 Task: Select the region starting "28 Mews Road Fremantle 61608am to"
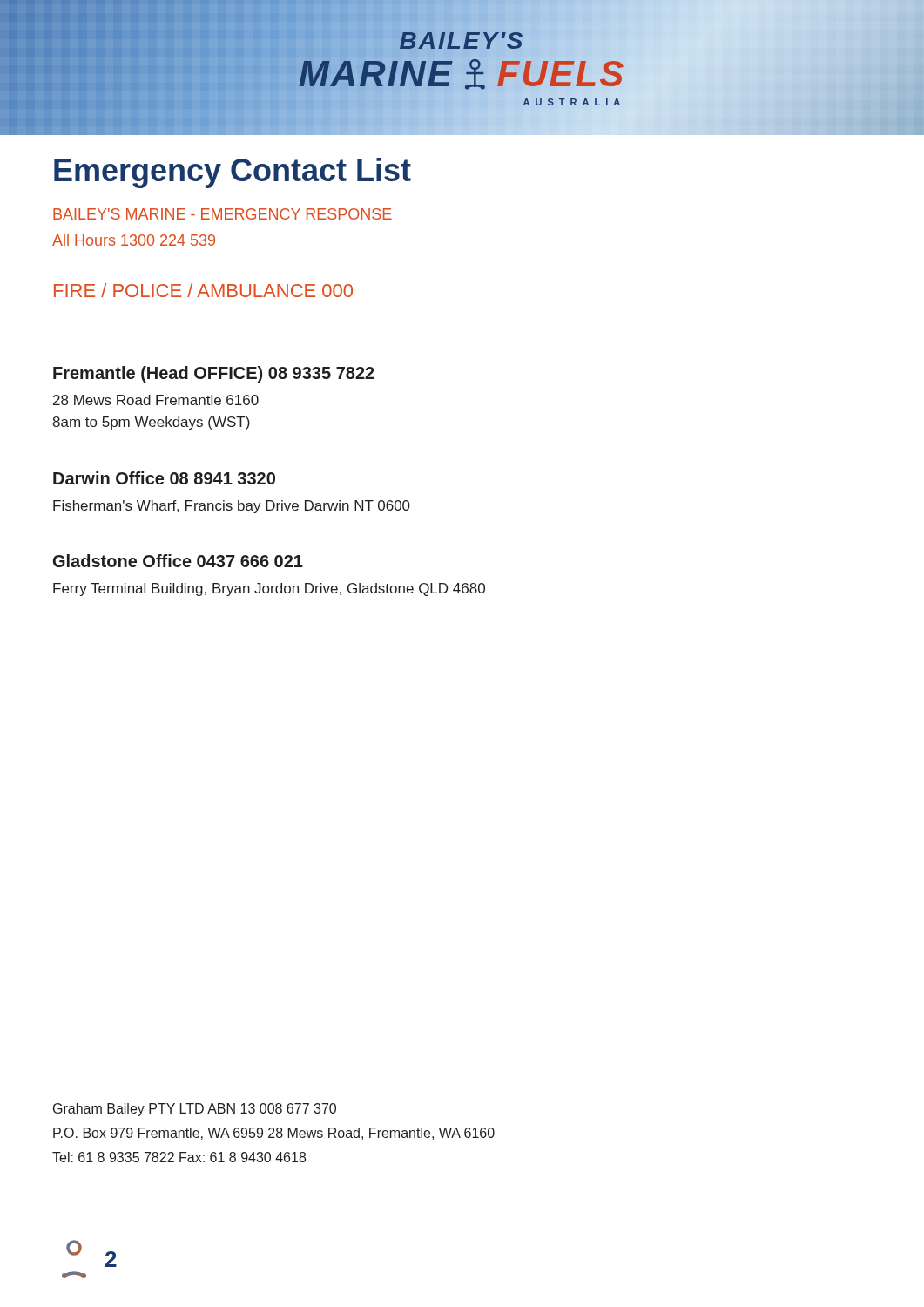coord(156,400)
